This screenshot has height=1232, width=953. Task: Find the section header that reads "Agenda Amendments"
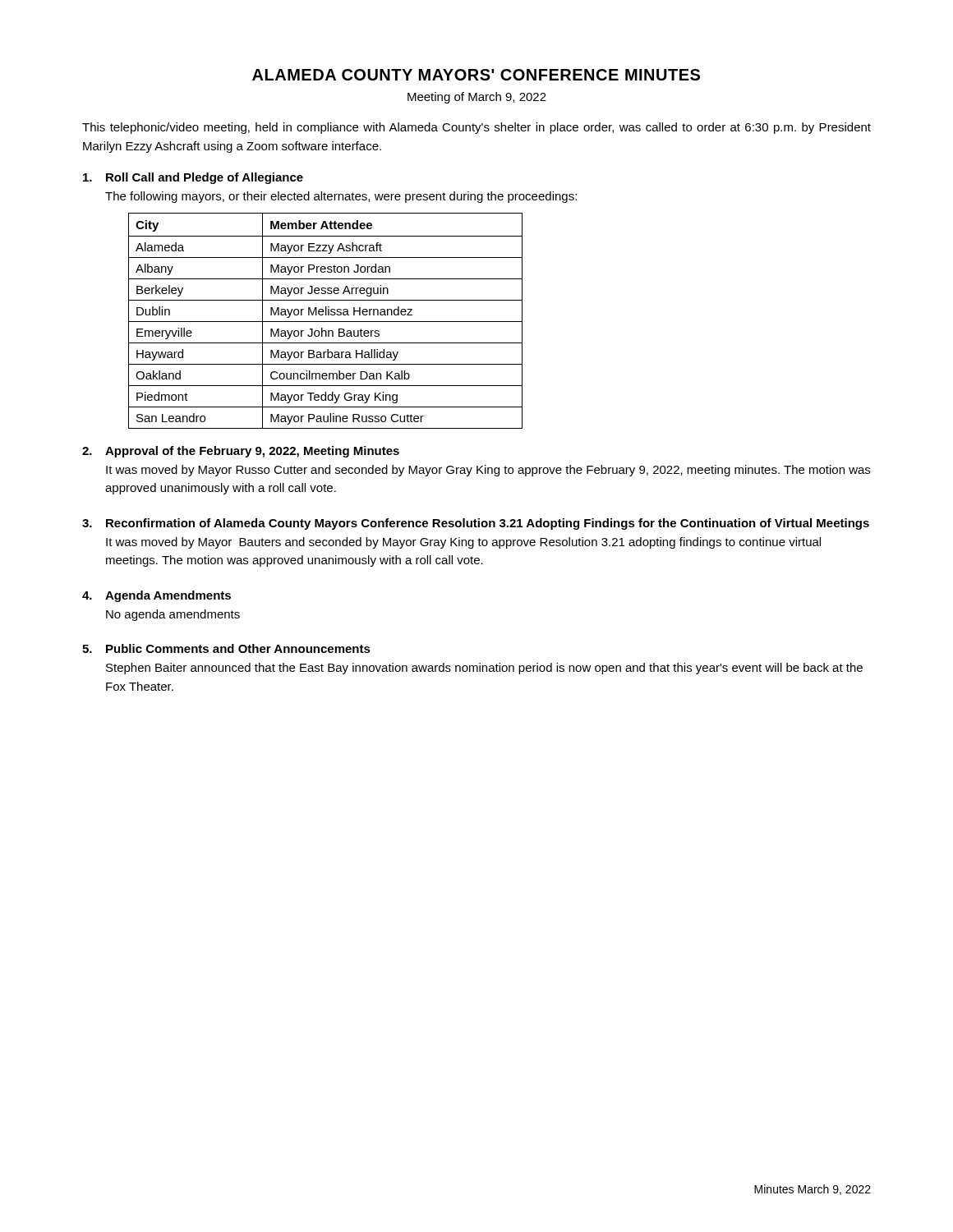[168, 595]
